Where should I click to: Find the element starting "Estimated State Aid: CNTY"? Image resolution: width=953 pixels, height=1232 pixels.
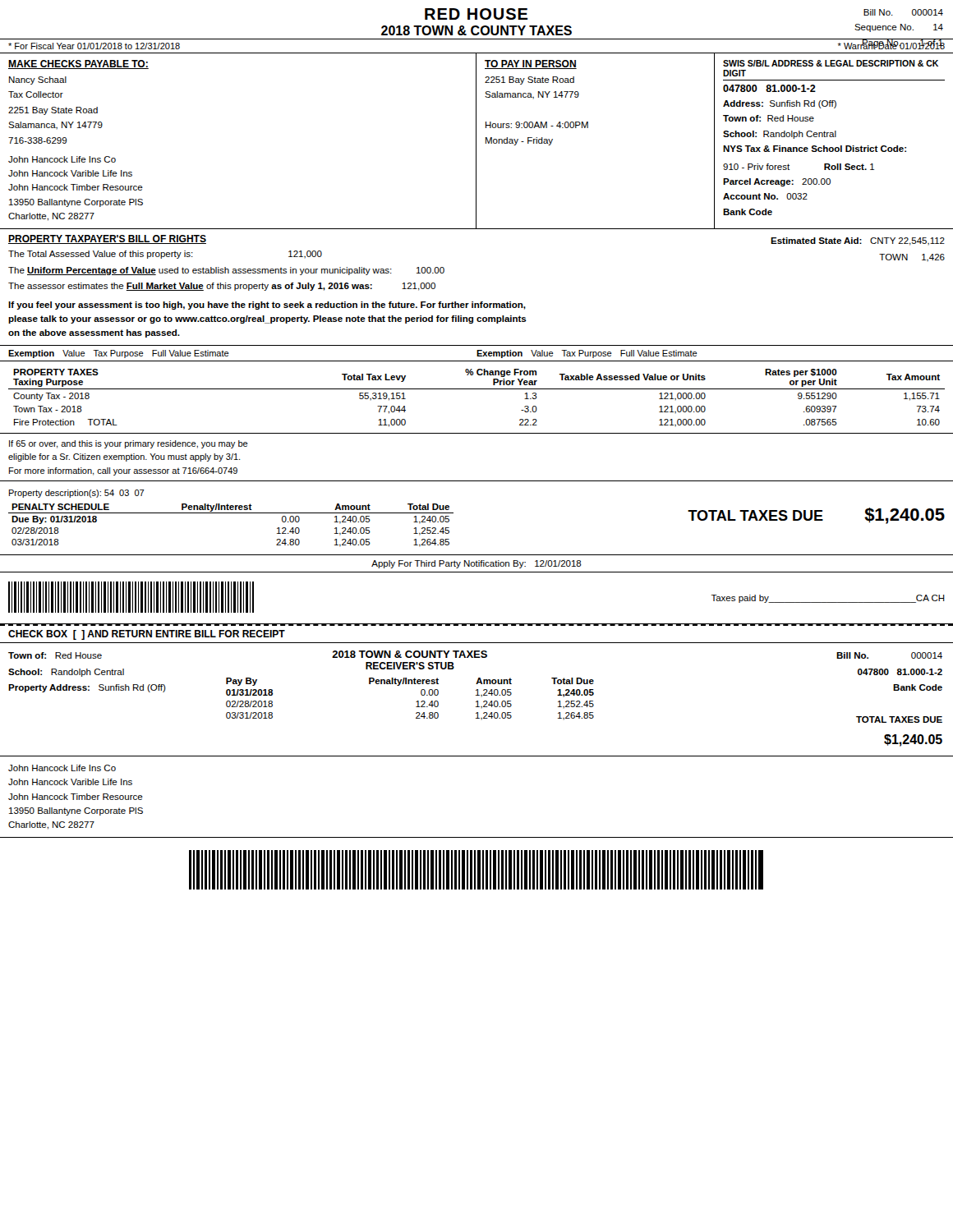click(x=858, y=249)
